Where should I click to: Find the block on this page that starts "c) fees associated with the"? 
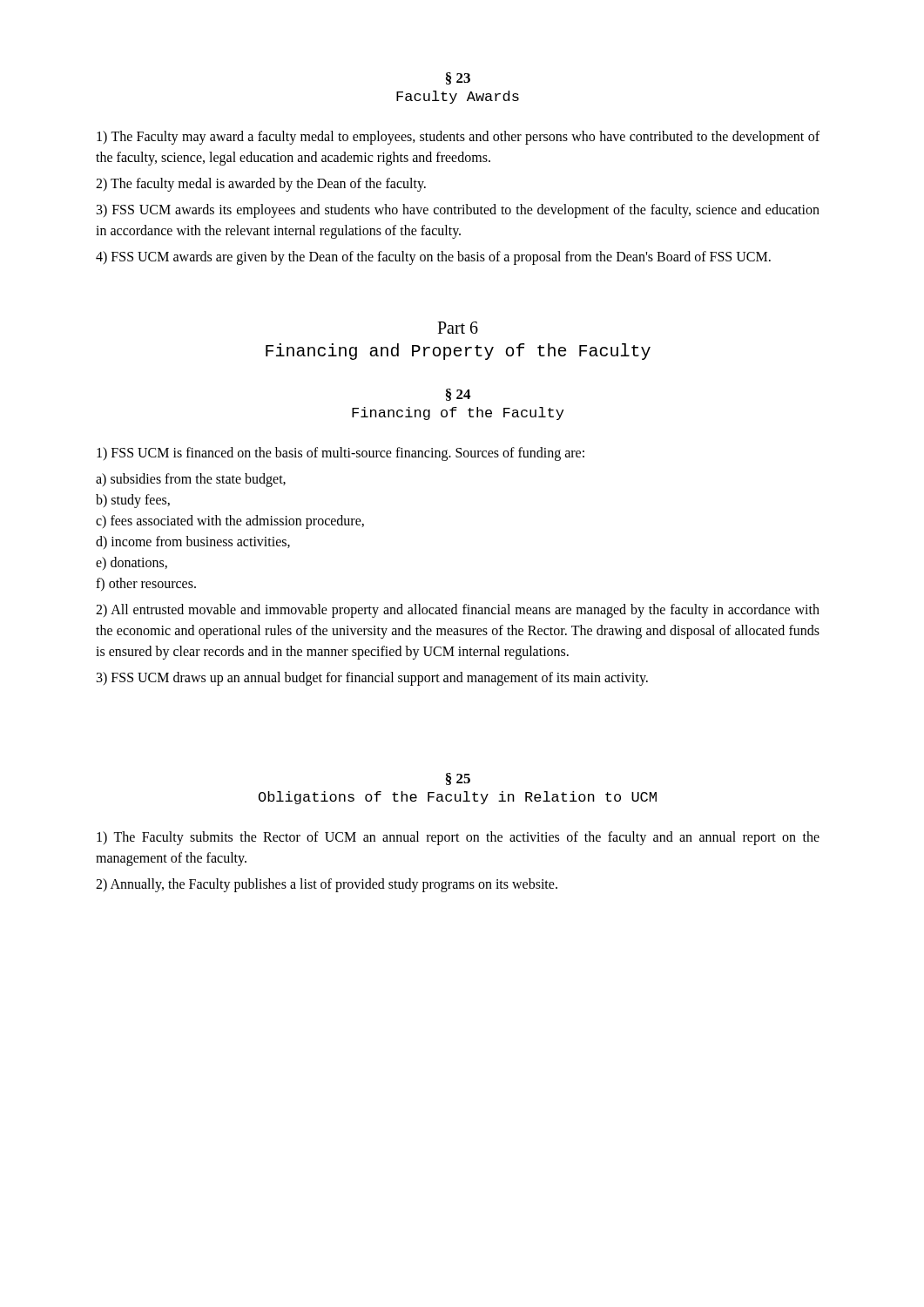(x=230, y=521)
